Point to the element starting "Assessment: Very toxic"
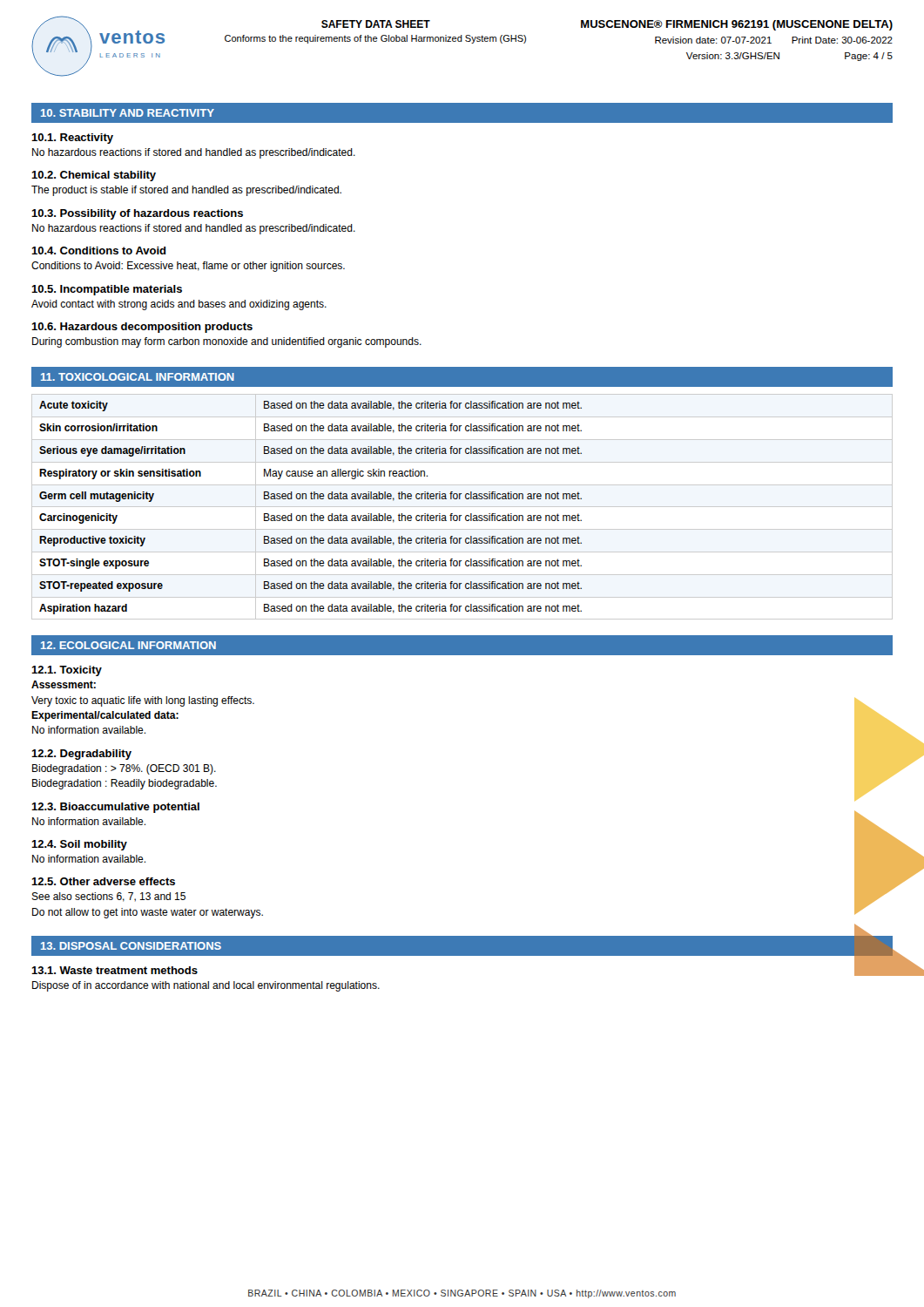 143,708
